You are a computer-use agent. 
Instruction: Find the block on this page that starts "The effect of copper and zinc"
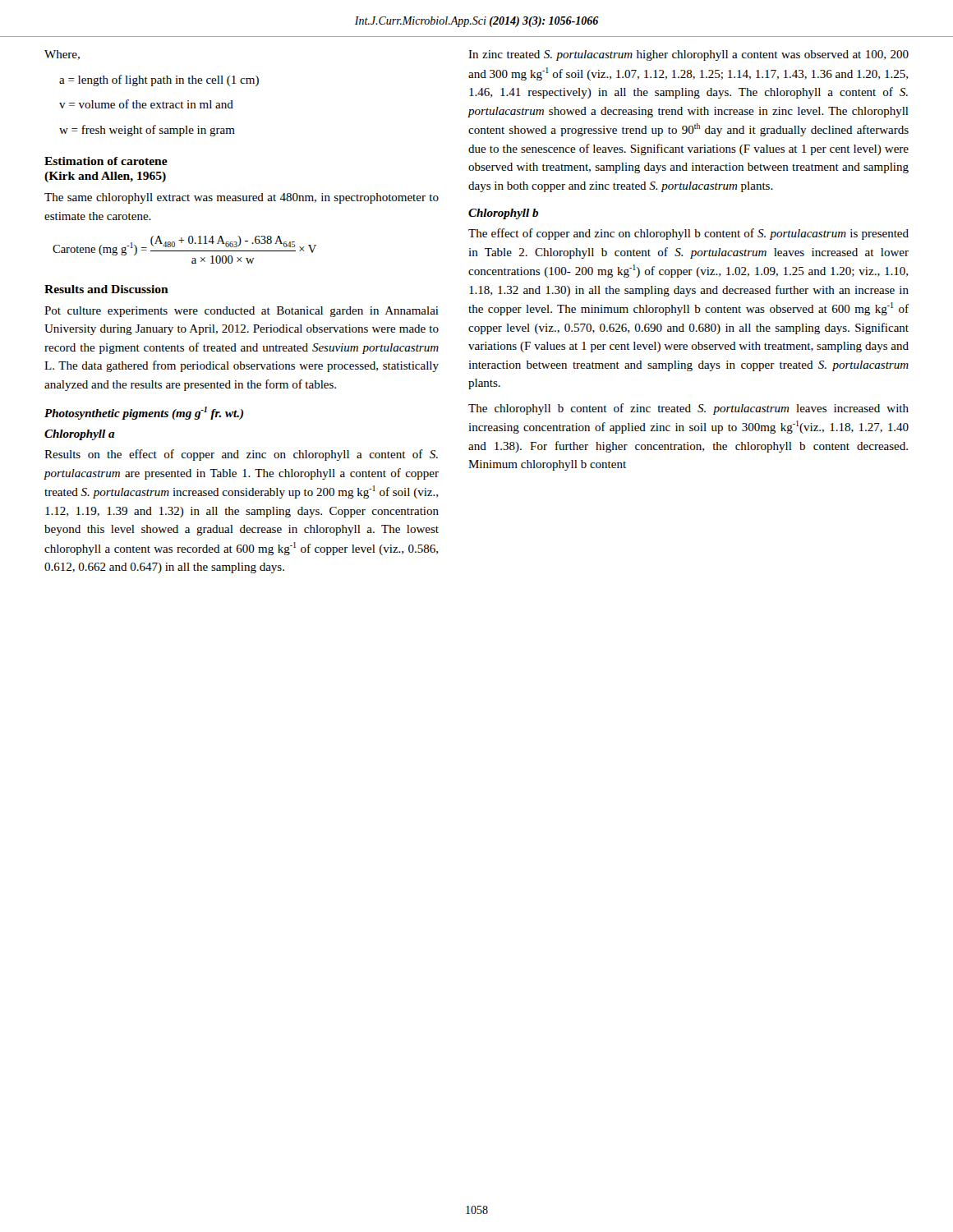click(x=688, y=308)
